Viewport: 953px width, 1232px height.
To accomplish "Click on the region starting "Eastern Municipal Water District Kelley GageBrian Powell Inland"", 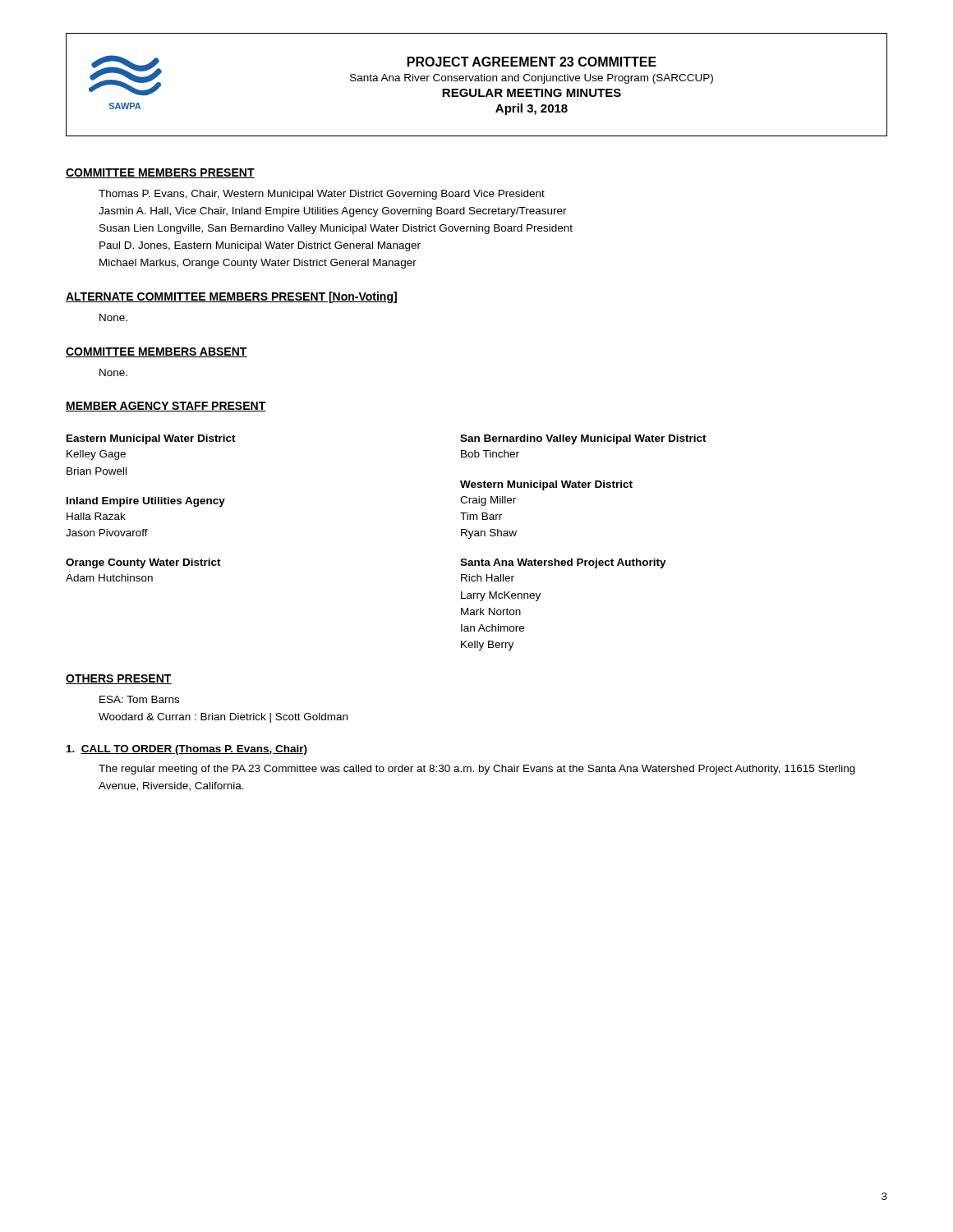I will [152, 439].
